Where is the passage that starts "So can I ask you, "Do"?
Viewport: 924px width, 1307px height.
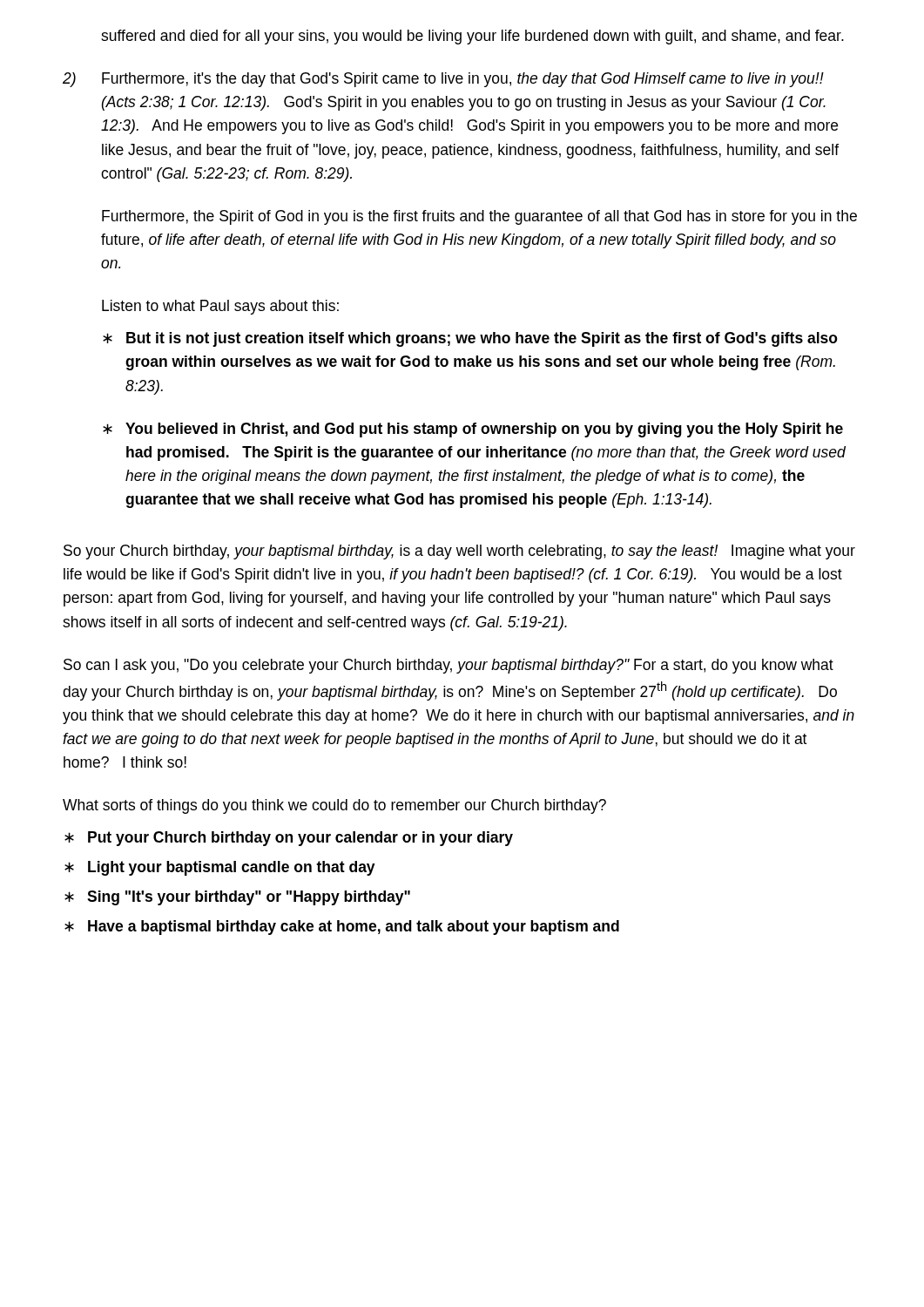(459, 713)
